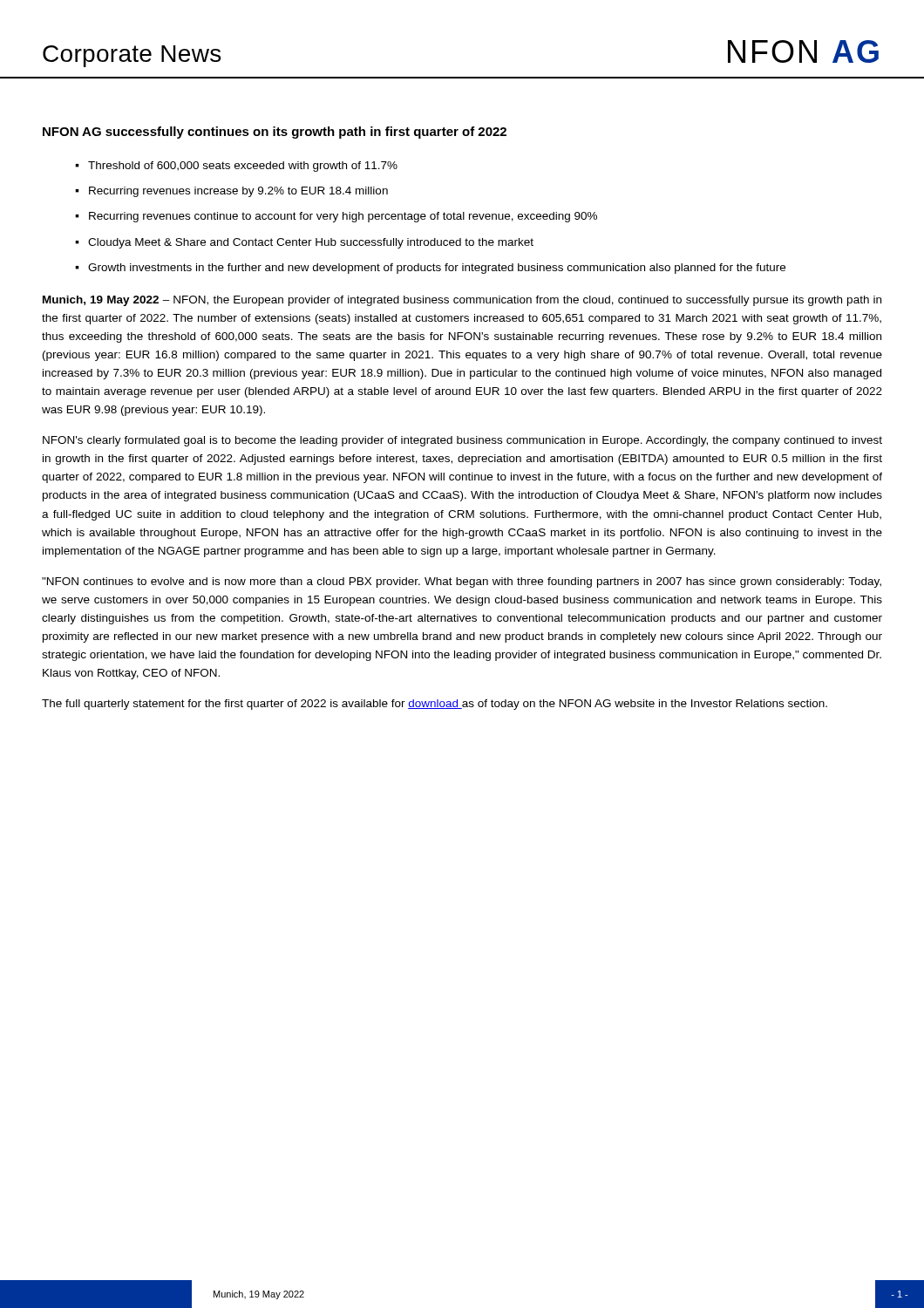Select the list item containing "▪ Growth investments in"

430,268
